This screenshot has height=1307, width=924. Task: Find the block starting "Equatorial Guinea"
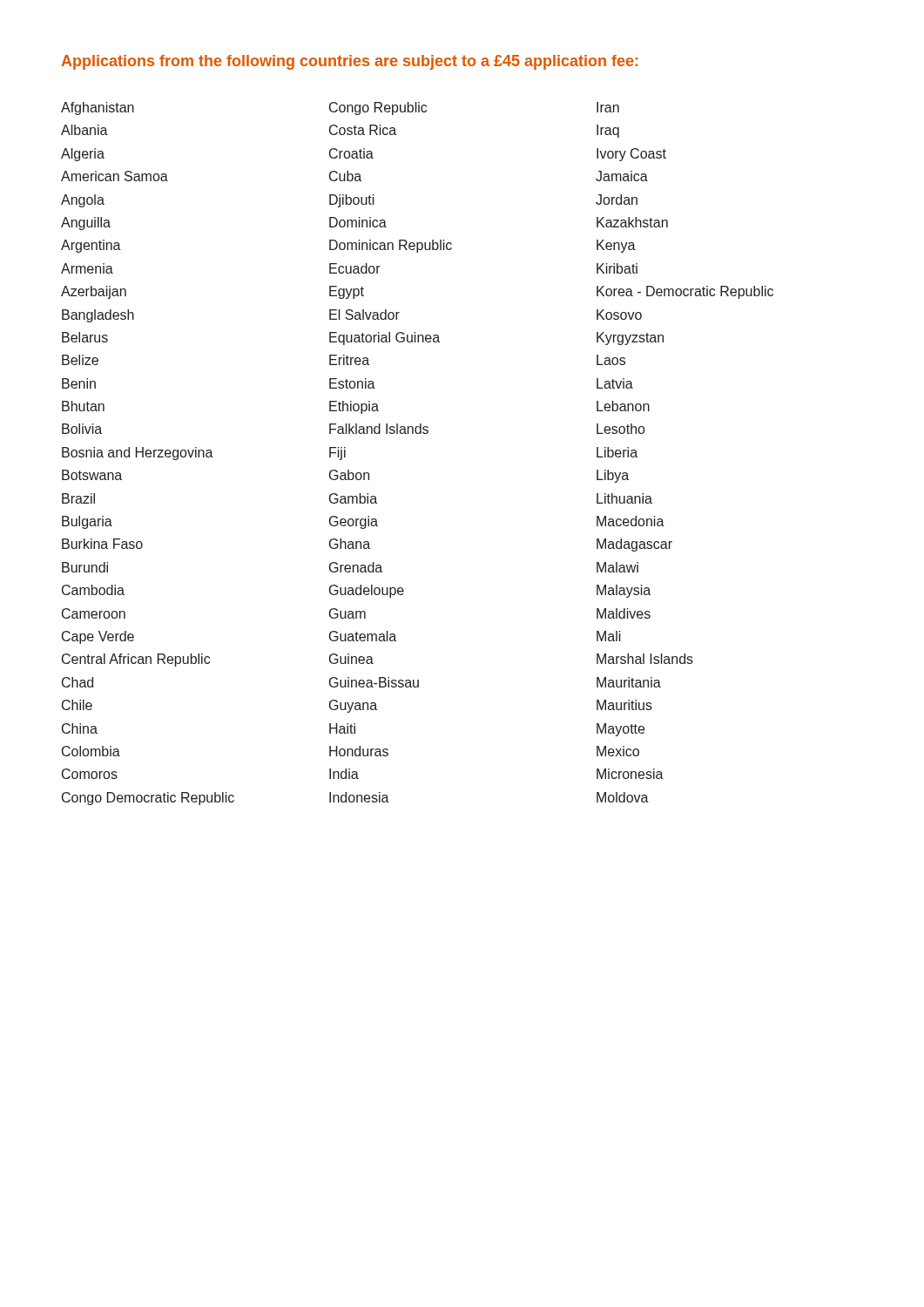coord(384,338)
